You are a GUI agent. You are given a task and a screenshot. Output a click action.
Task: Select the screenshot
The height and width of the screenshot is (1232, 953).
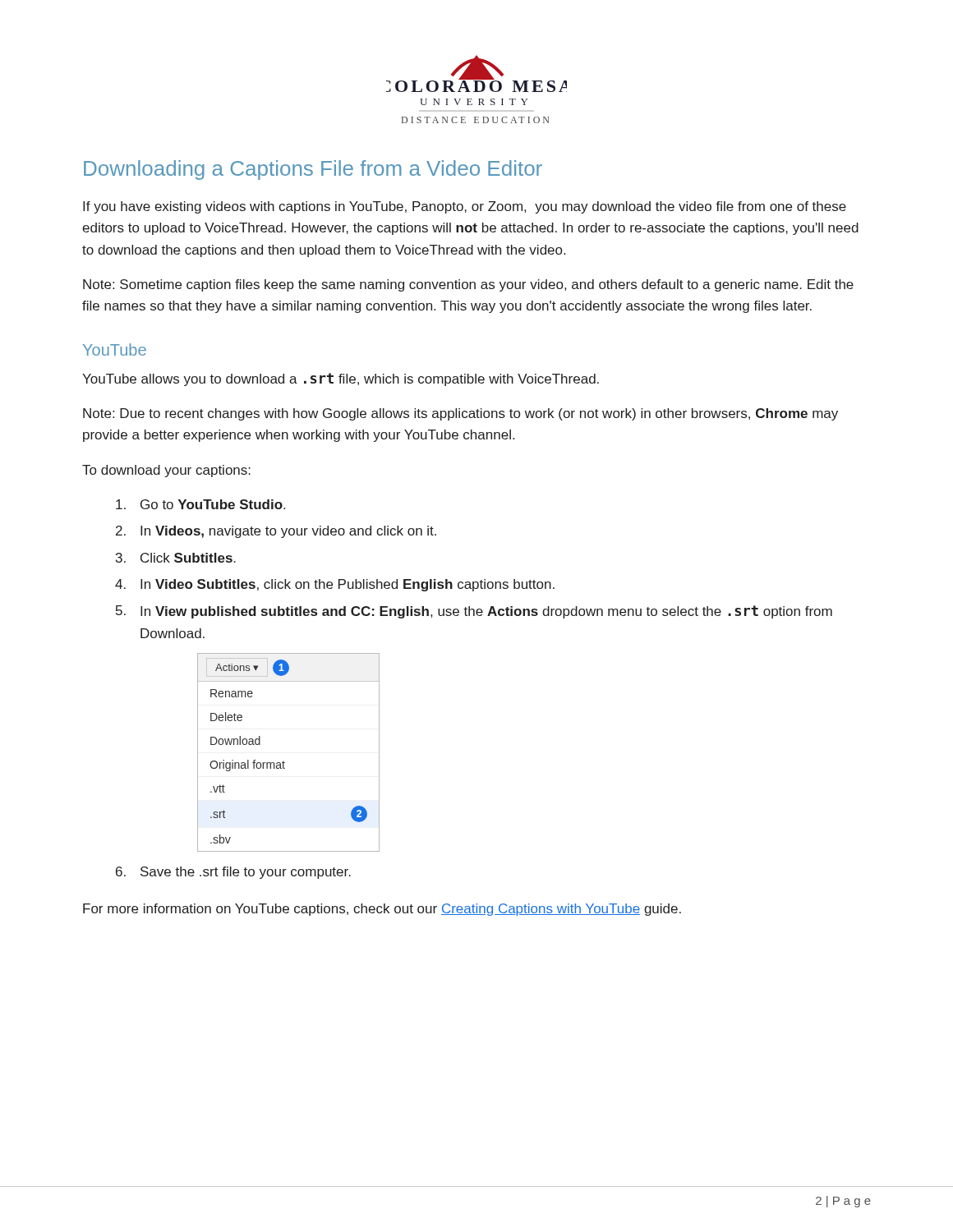pyautogui.click(x=505, y=752)
